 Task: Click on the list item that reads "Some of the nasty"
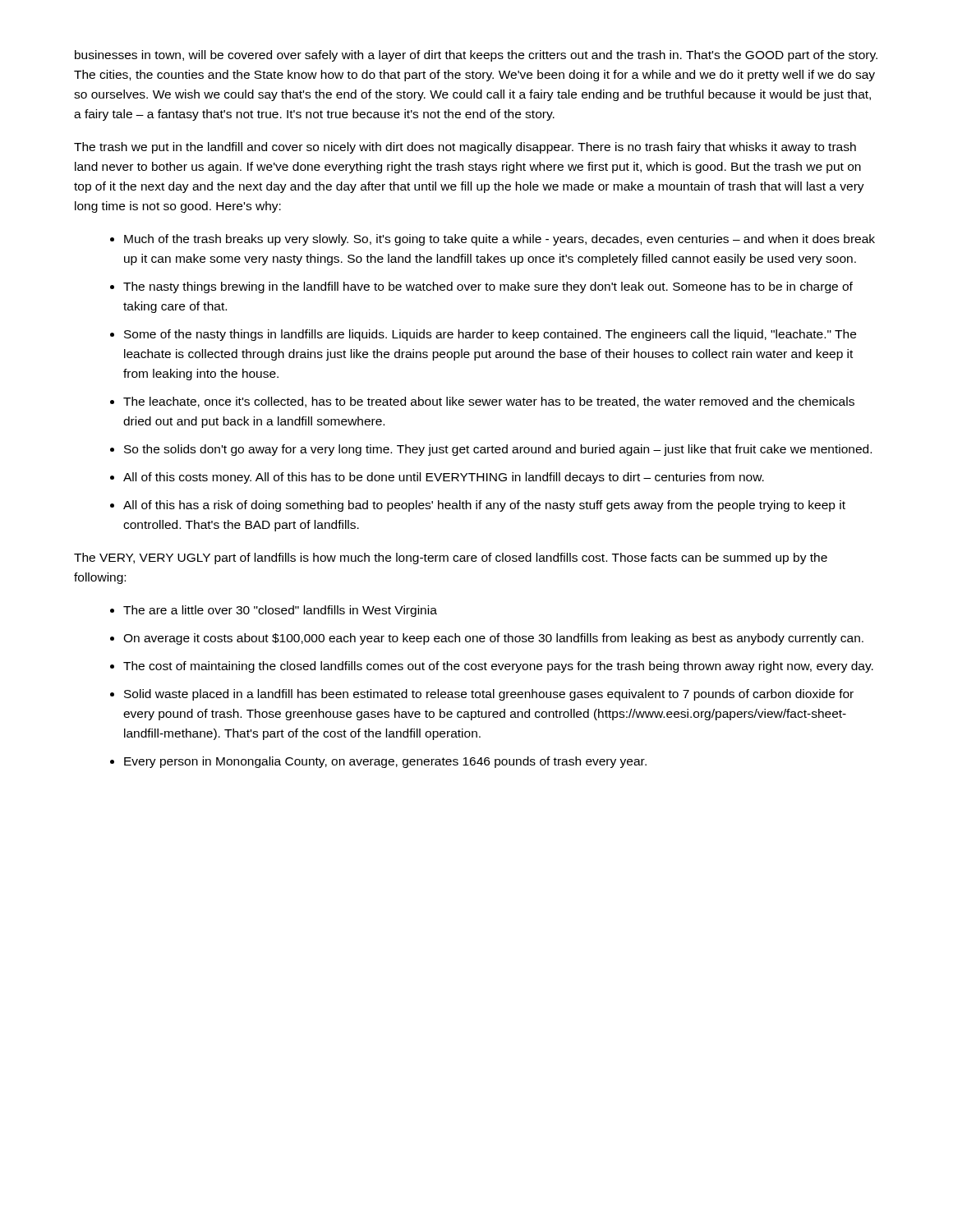pyautogui.click(x=490, y=354)
